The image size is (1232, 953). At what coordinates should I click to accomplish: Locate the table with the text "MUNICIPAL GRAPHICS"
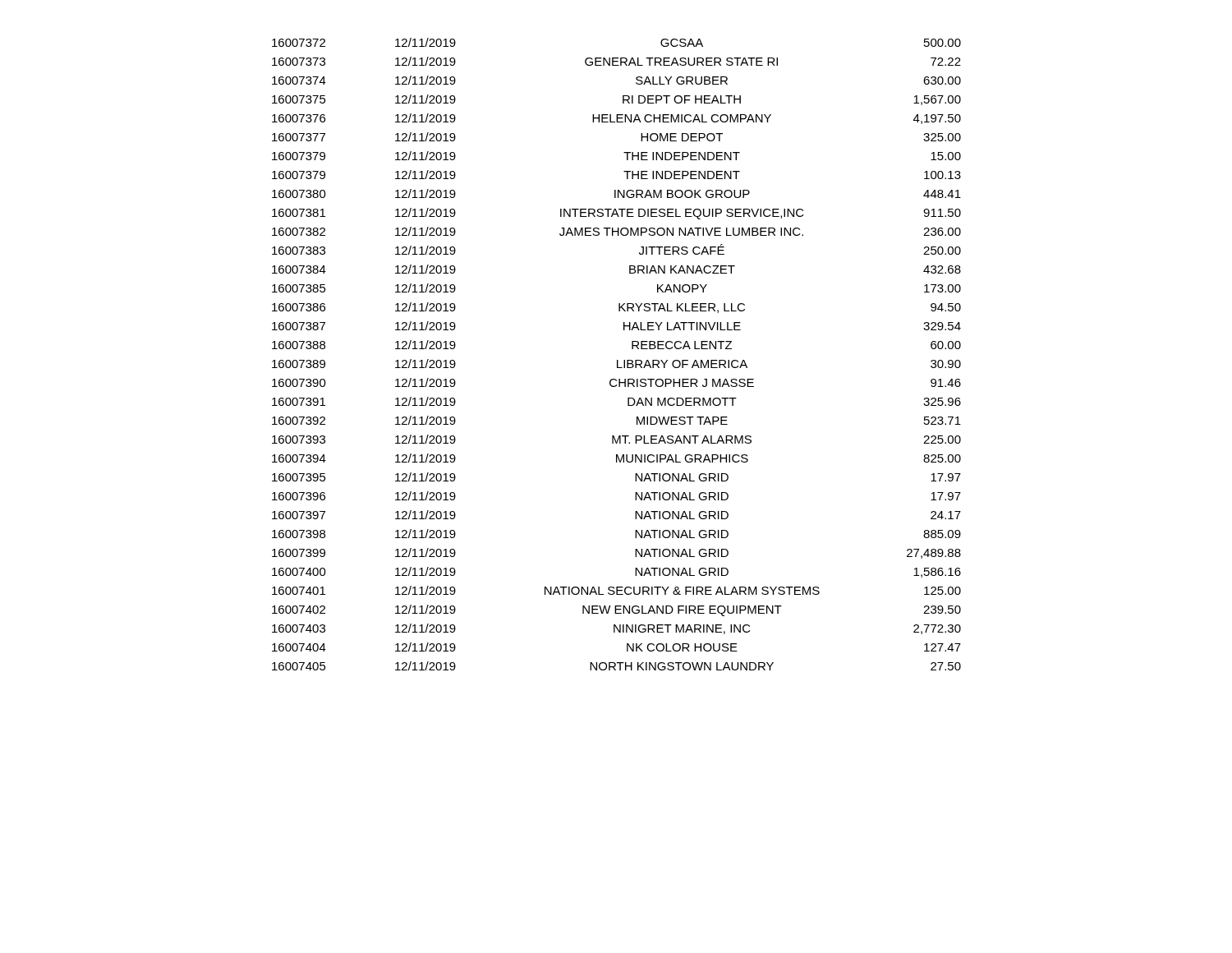pyautogui.click(x=616, y=354)
